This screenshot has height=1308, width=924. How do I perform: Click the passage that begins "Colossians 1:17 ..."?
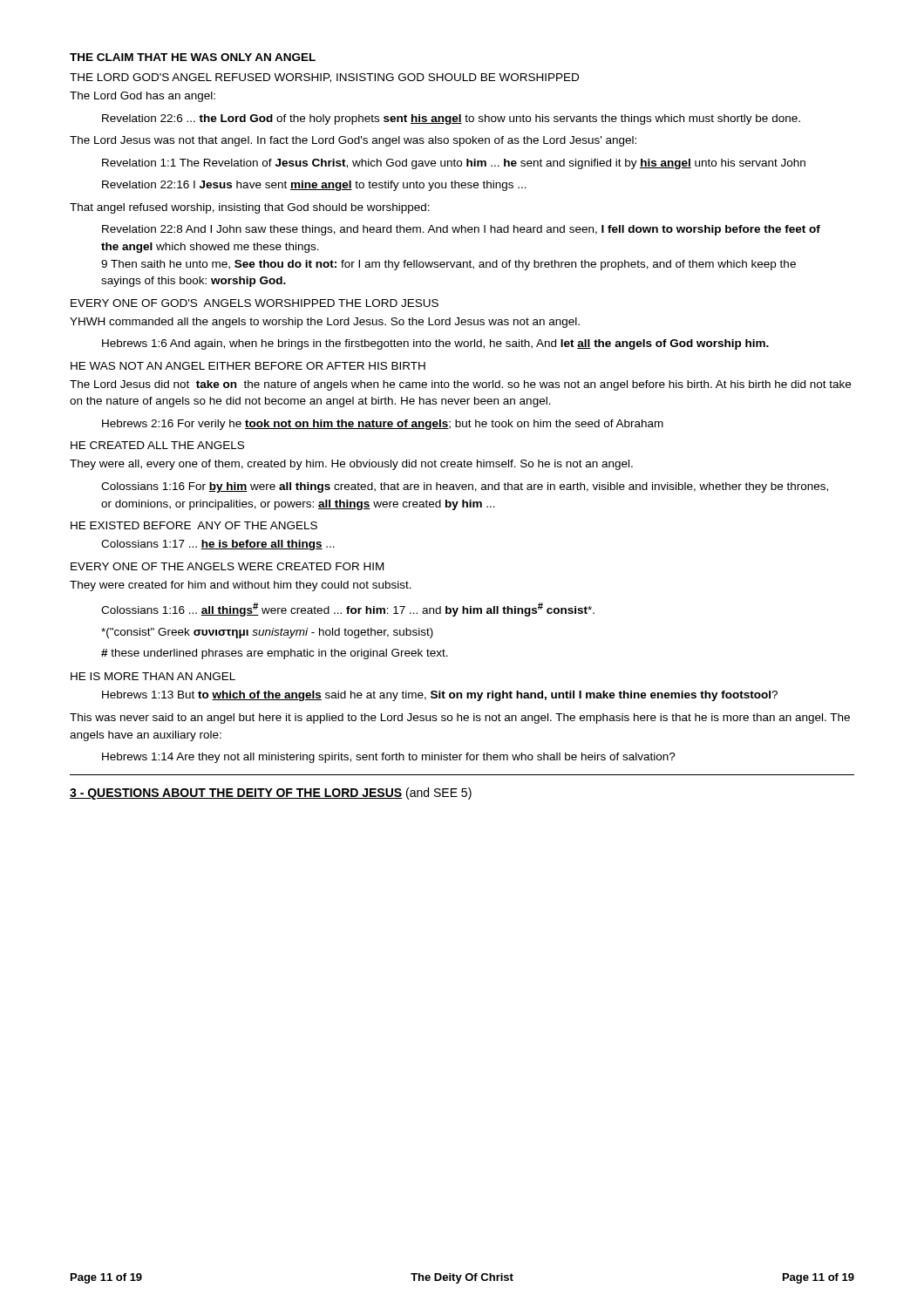[218, 544]
